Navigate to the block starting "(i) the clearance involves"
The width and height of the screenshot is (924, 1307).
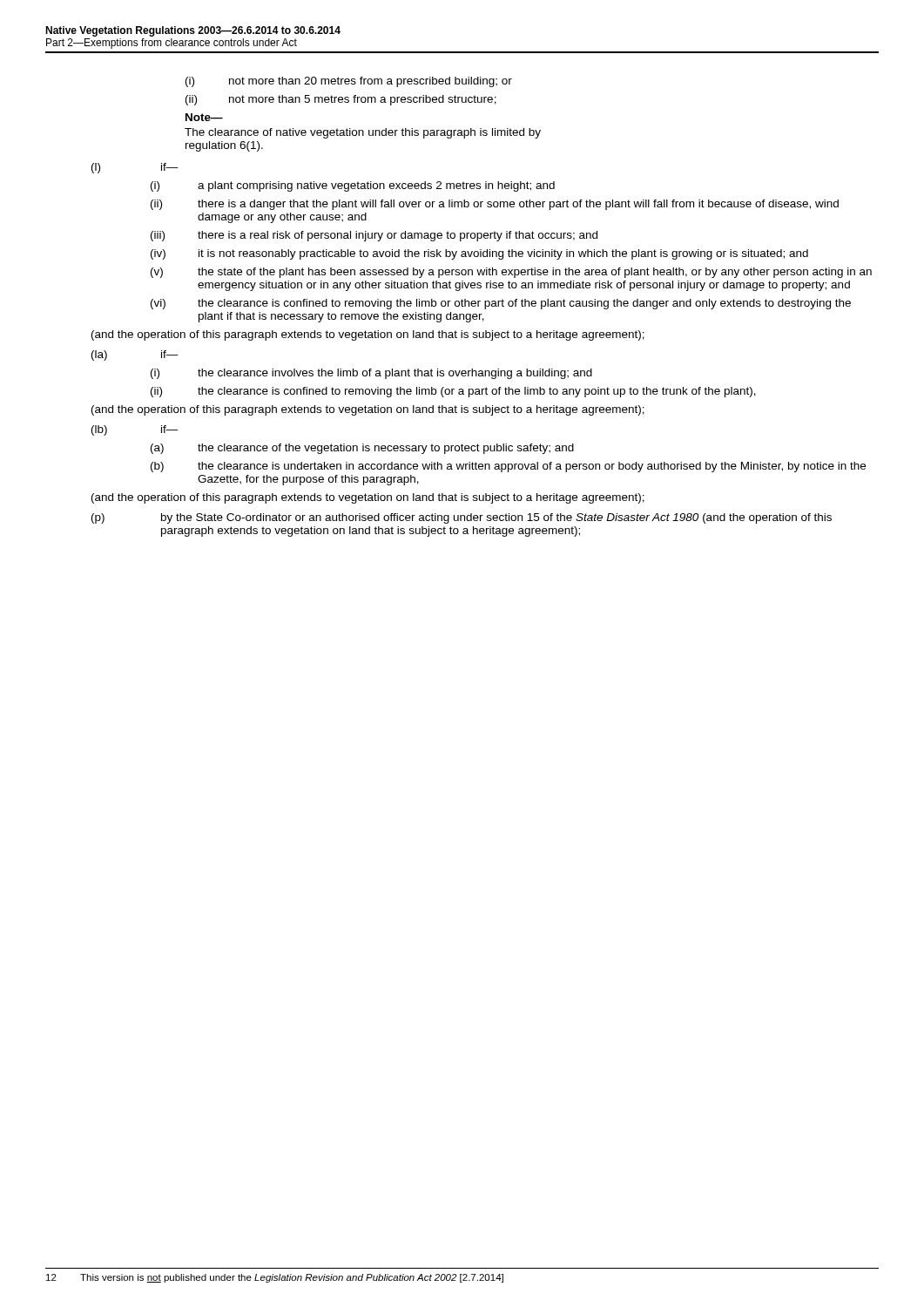click(x=514, y=372)
